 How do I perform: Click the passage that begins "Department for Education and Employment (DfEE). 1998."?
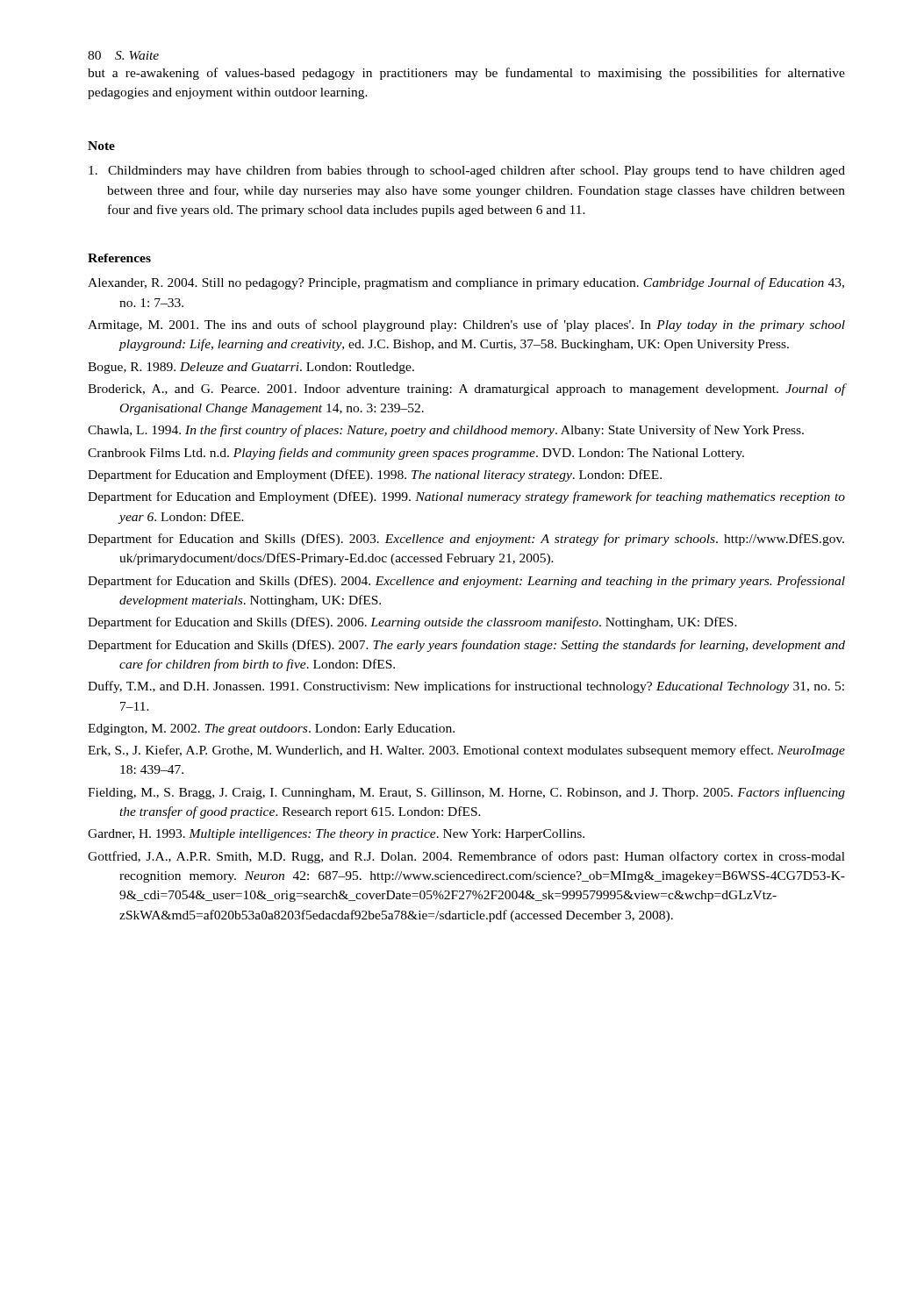[x=391, y=474]
